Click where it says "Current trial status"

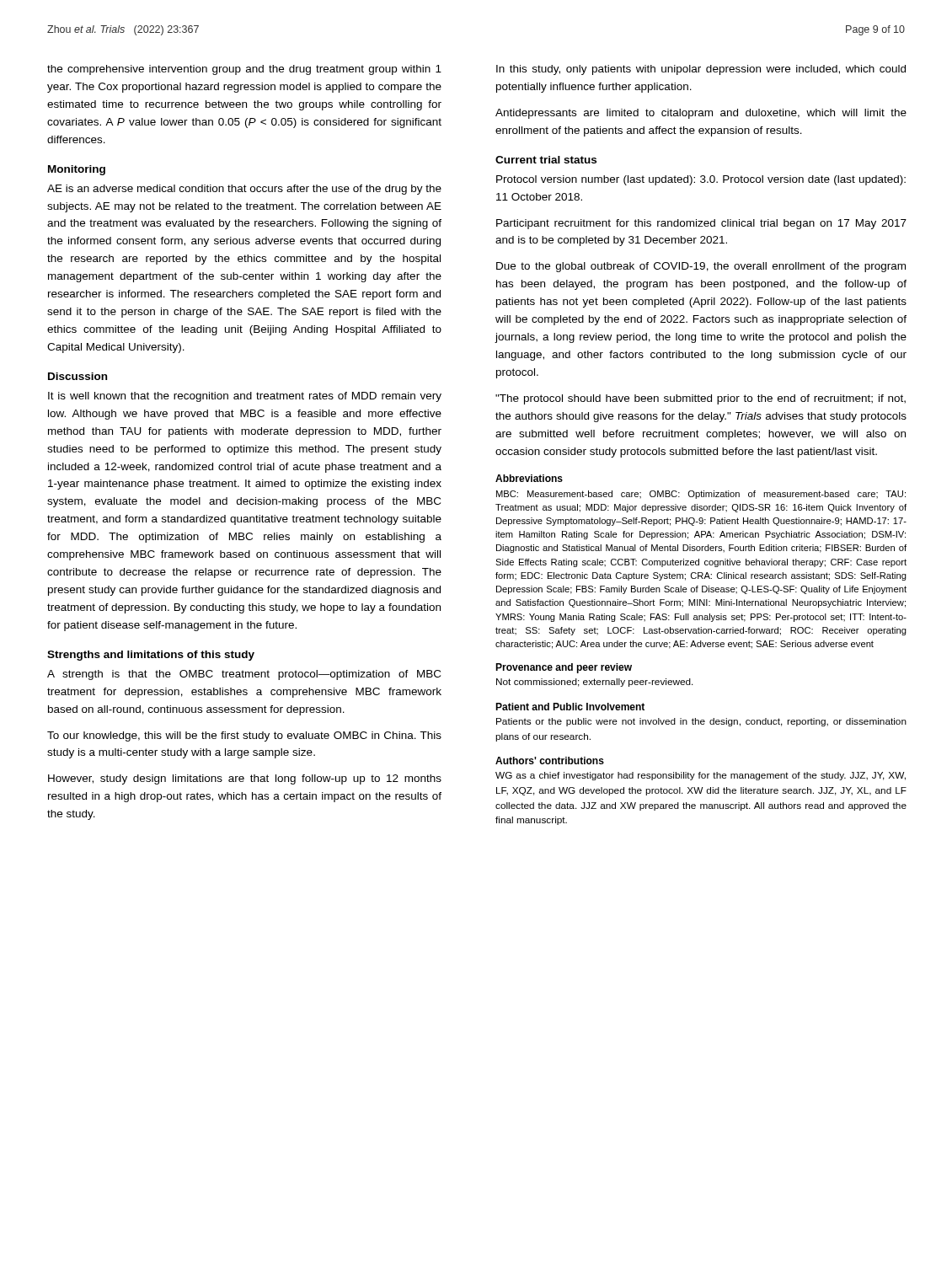tap(546, 159)
